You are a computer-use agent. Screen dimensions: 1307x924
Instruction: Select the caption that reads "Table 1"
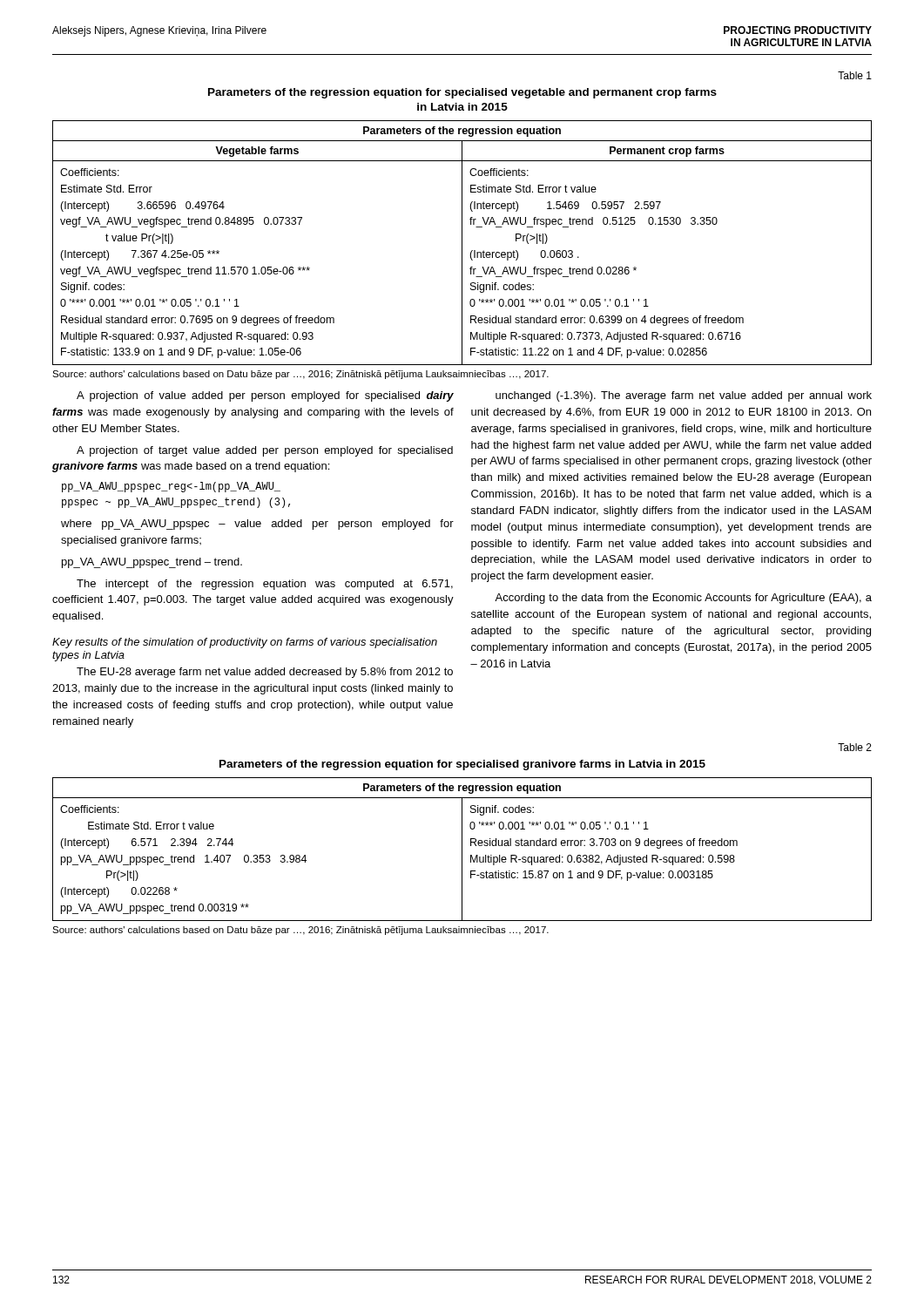click(x=855, y=76)
